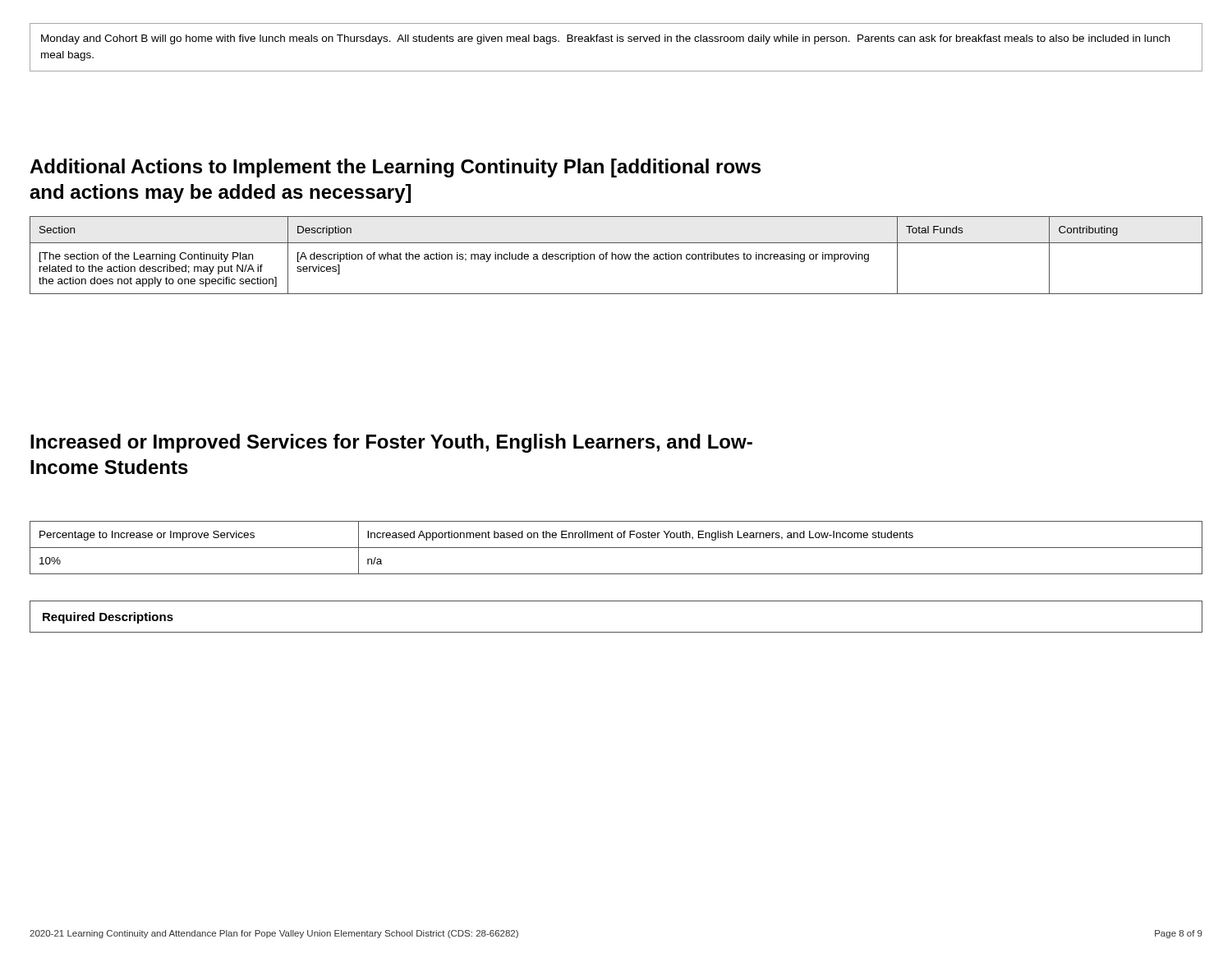The height and width of the screenshot is (953, 1232).
Task: Select the table that reads "Increased Apportionment based on"
Action: point(616,548)
